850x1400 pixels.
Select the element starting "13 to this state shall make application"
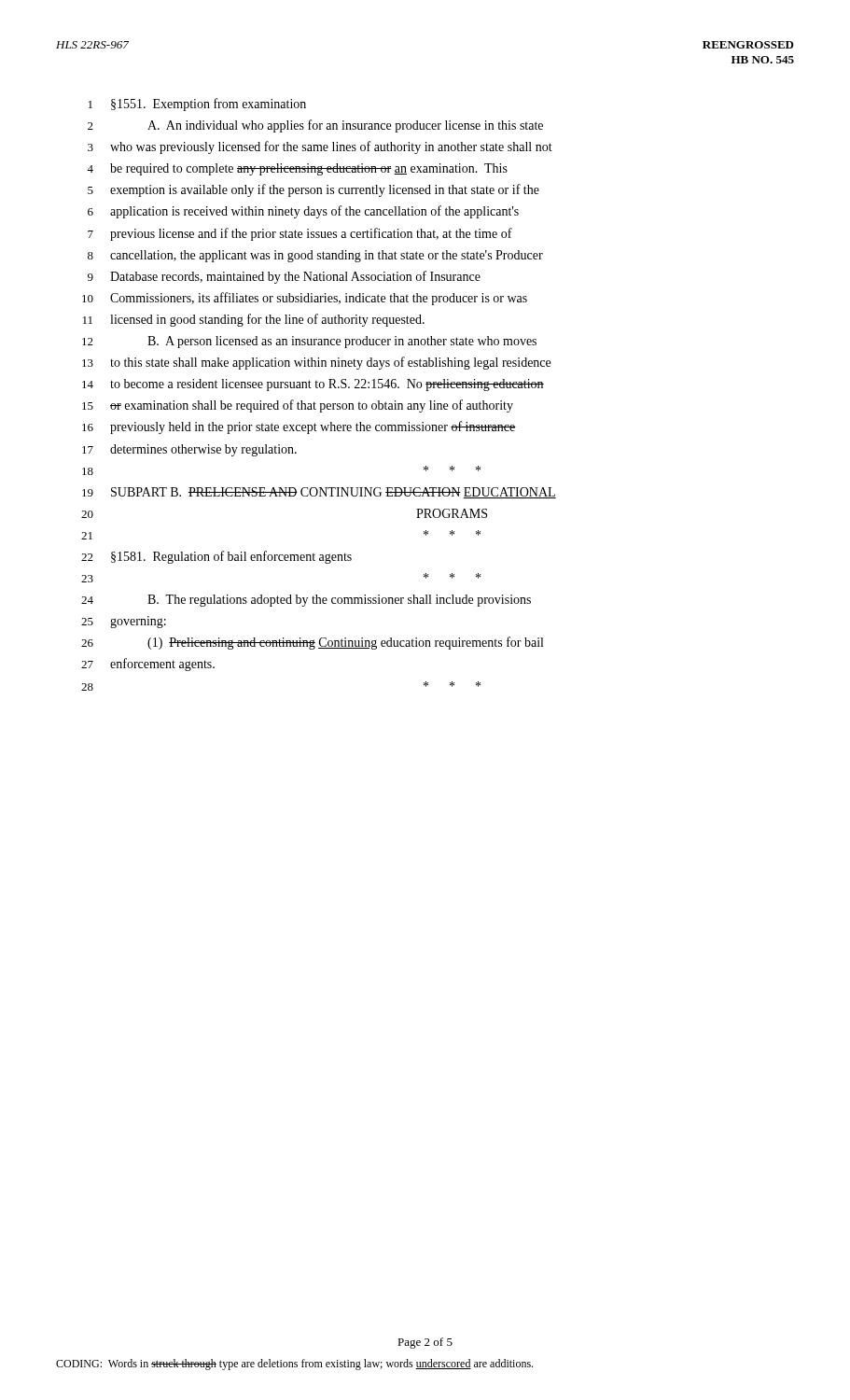pyautogui.click(x=425, y=363)
